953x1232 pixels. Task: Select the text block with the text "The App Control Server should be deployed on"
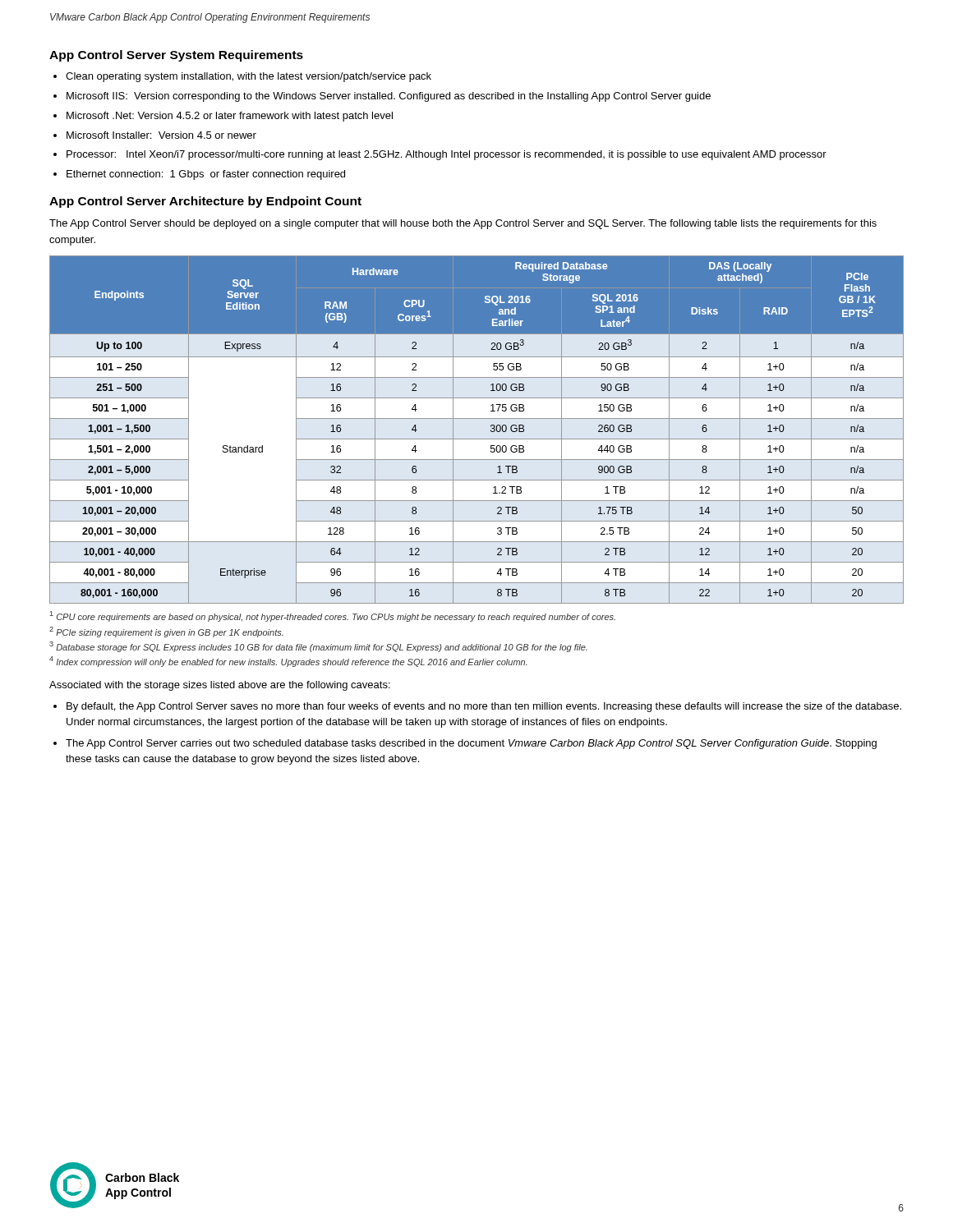463,231
